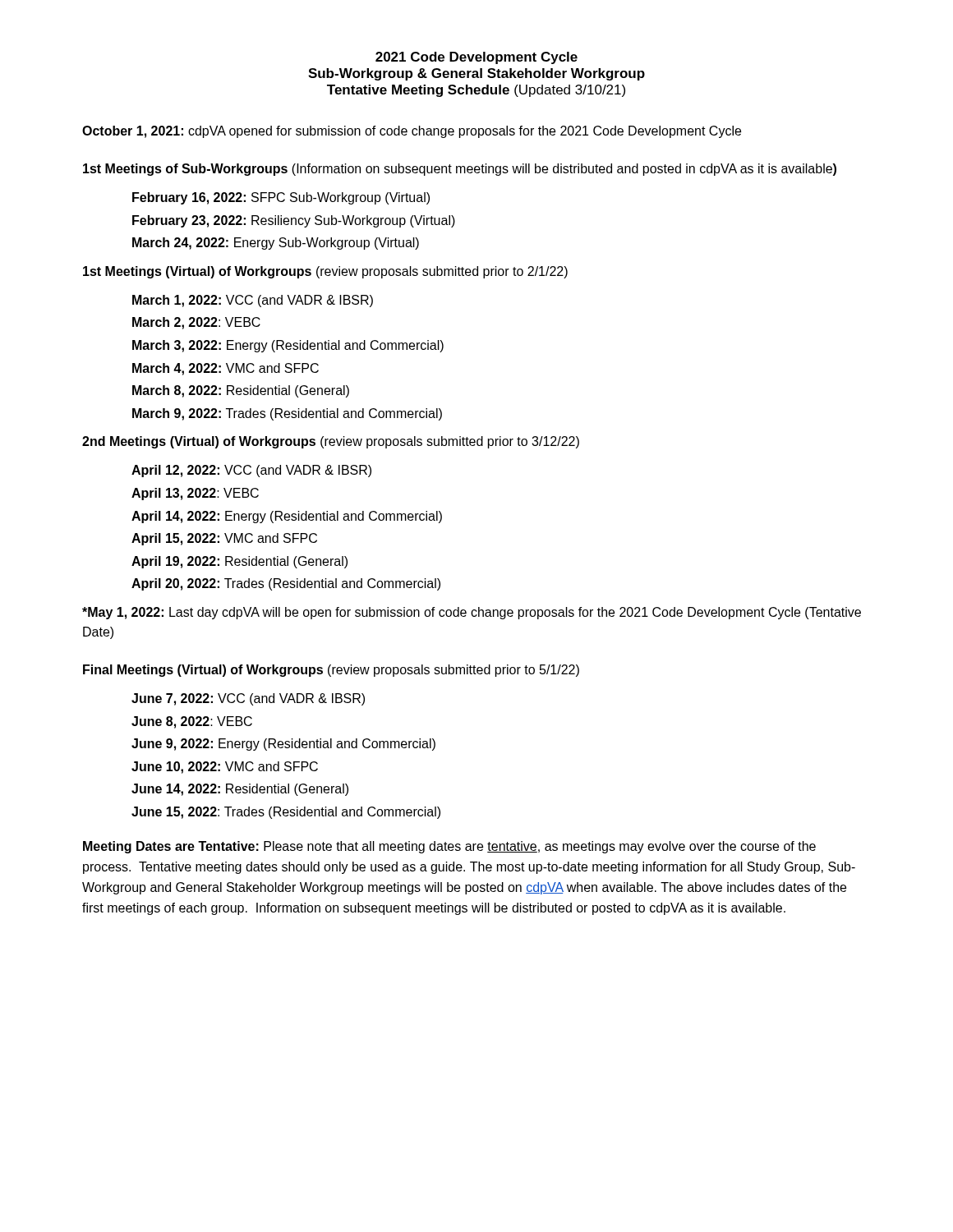Find the passage starting "April 15, 2022: VMC"

pos(224,539)
